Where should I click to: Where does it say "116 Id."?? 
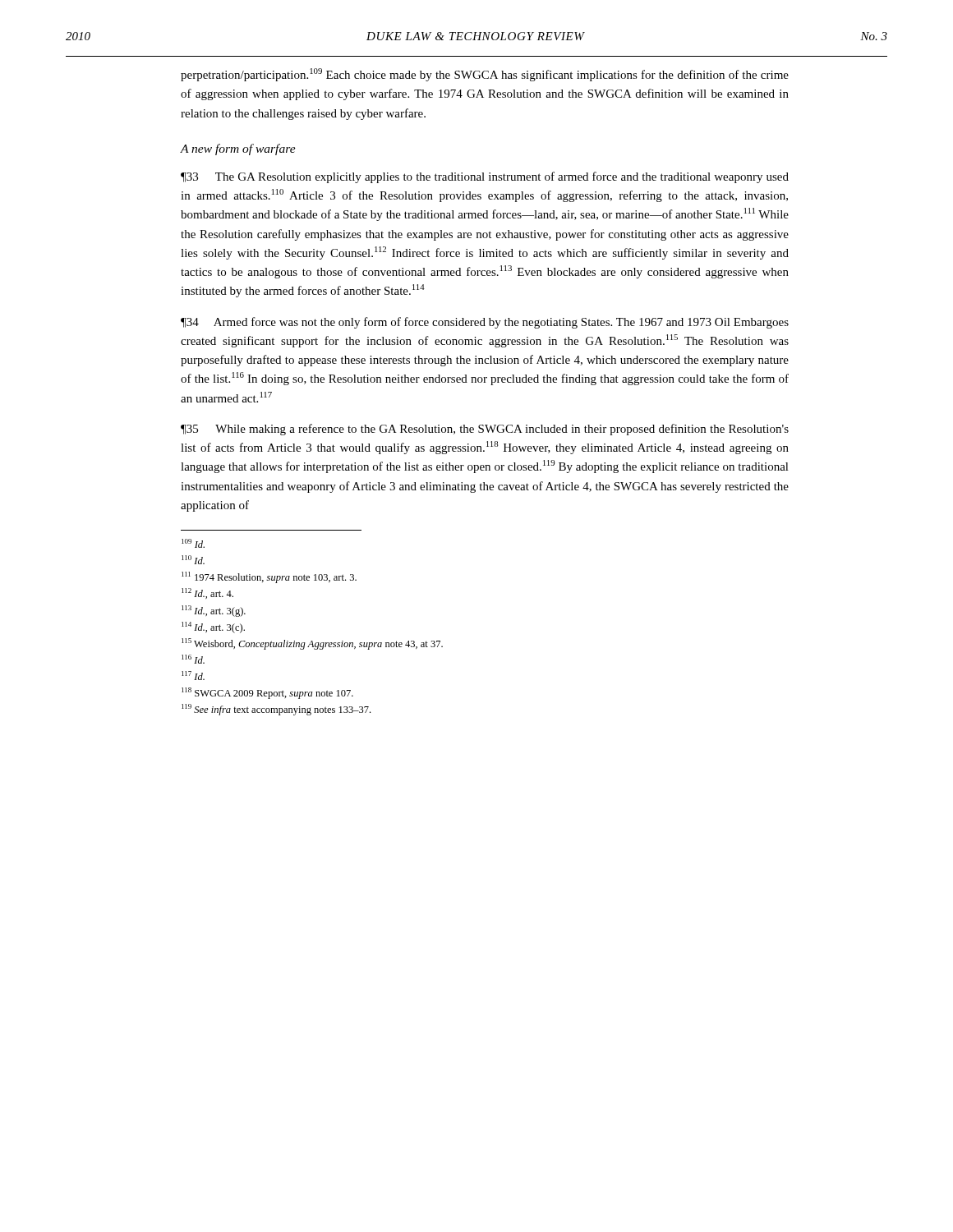click(x=193, y=659)
